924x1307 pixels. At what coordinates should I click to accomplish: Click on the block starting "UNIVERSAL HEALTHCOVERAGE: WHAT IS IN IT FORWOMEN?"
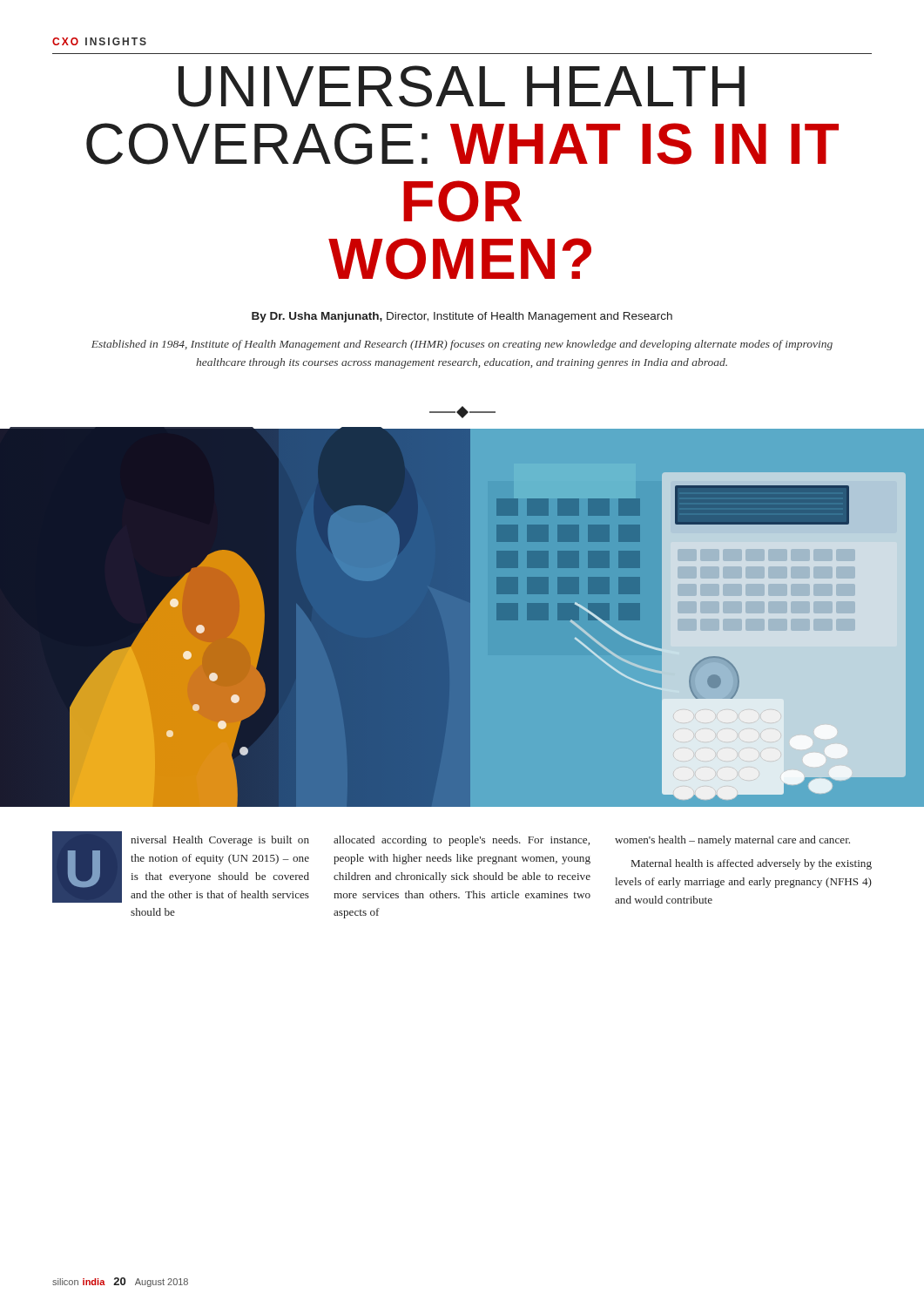point(462,173)
